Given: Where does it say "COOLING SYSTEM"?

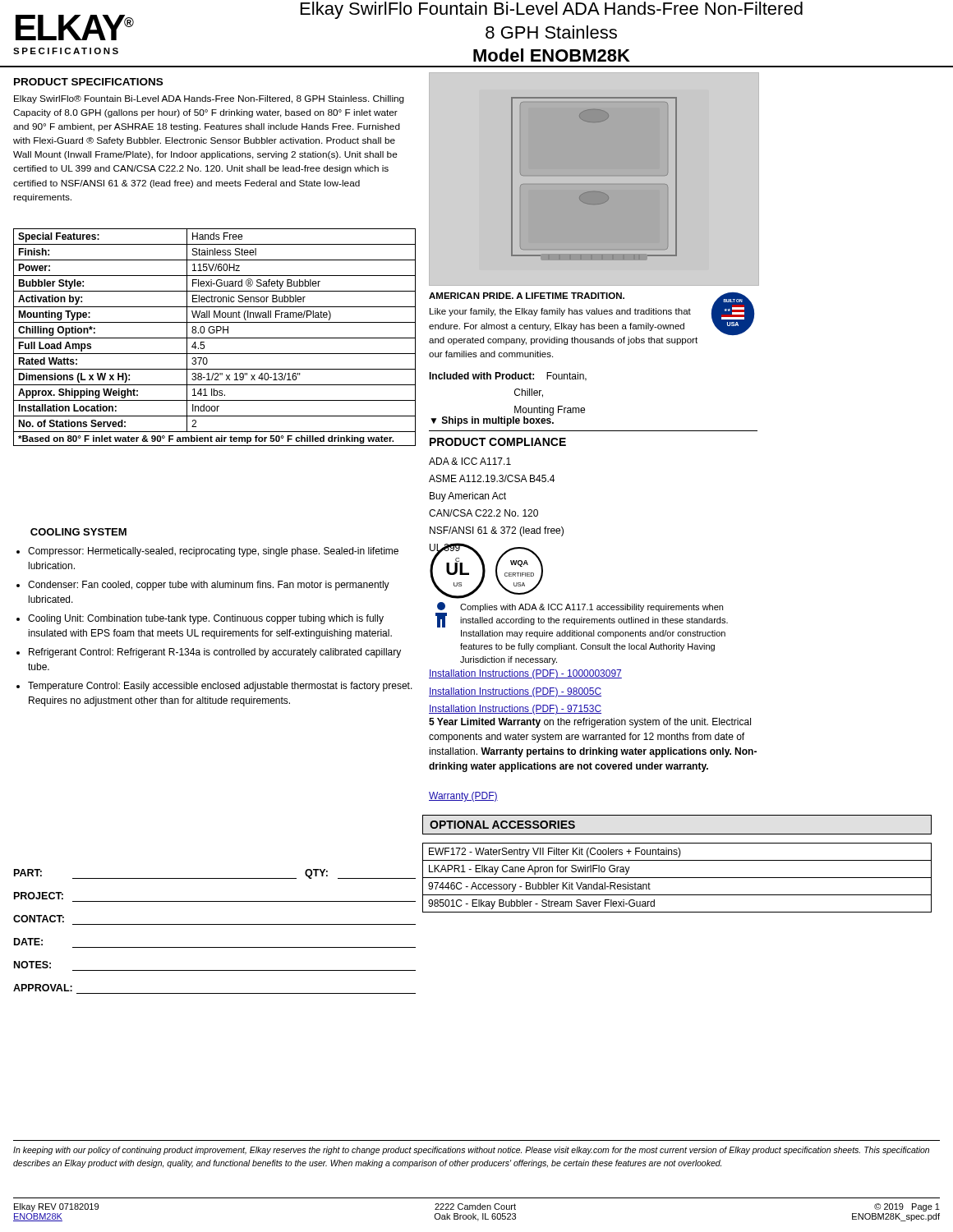Looking at the screenshot, I should (74, 532).
